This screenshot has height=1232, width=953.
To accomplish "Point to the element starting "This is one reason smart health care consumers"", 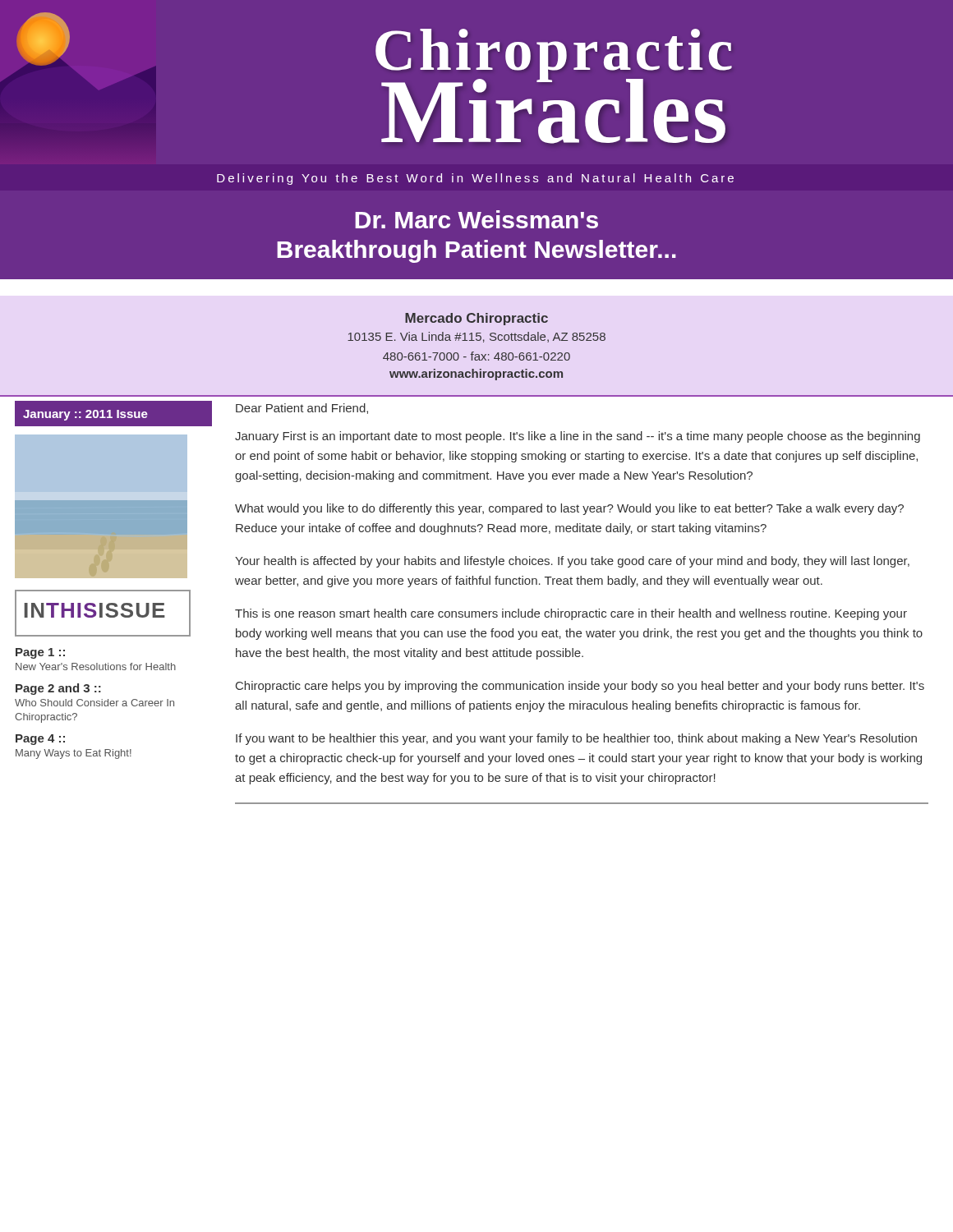I will (579, 633).
